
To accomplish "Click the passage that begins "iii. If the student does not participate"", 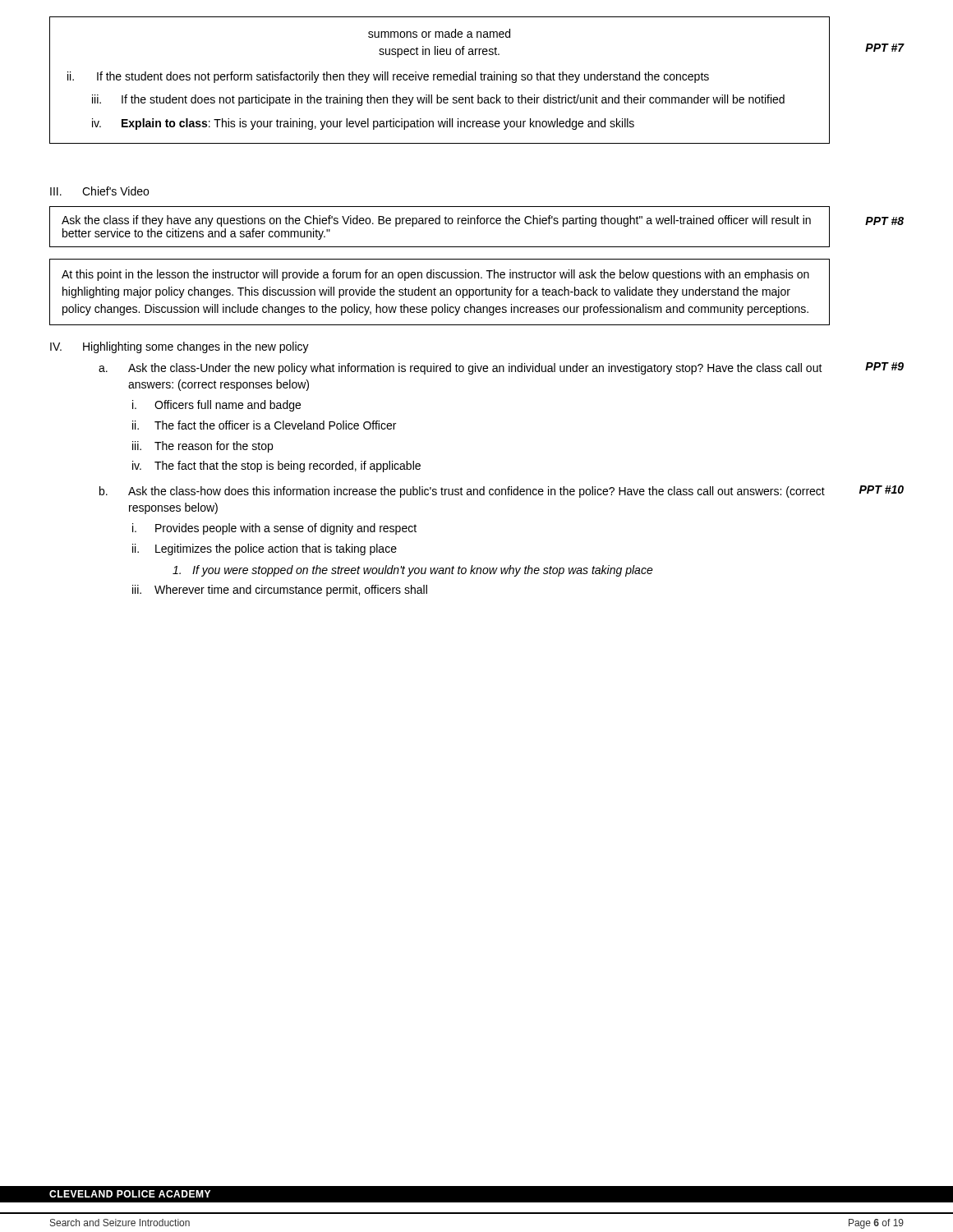I will click(438, 100).
